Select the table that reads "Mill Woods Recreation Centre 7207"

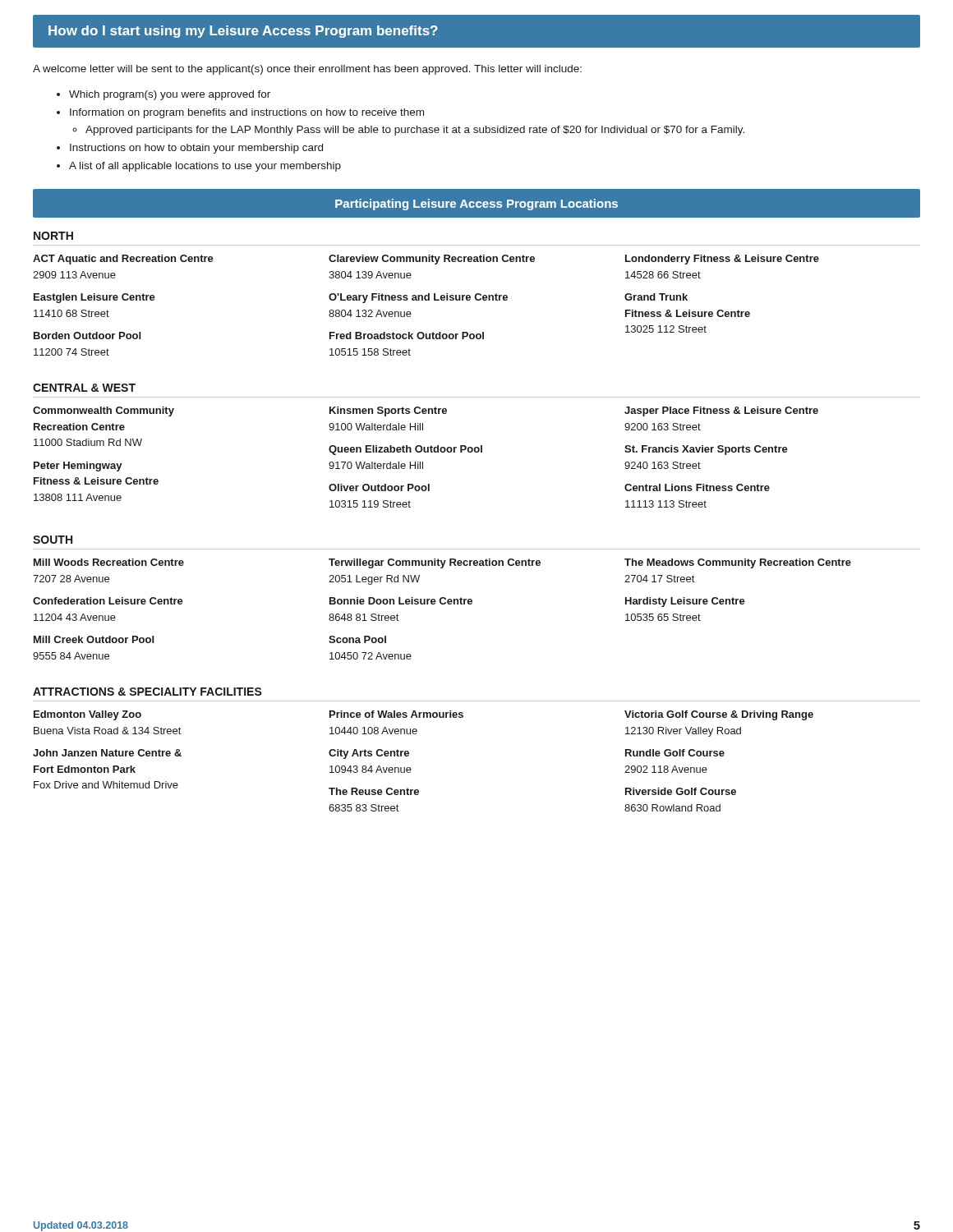[476, 614]
